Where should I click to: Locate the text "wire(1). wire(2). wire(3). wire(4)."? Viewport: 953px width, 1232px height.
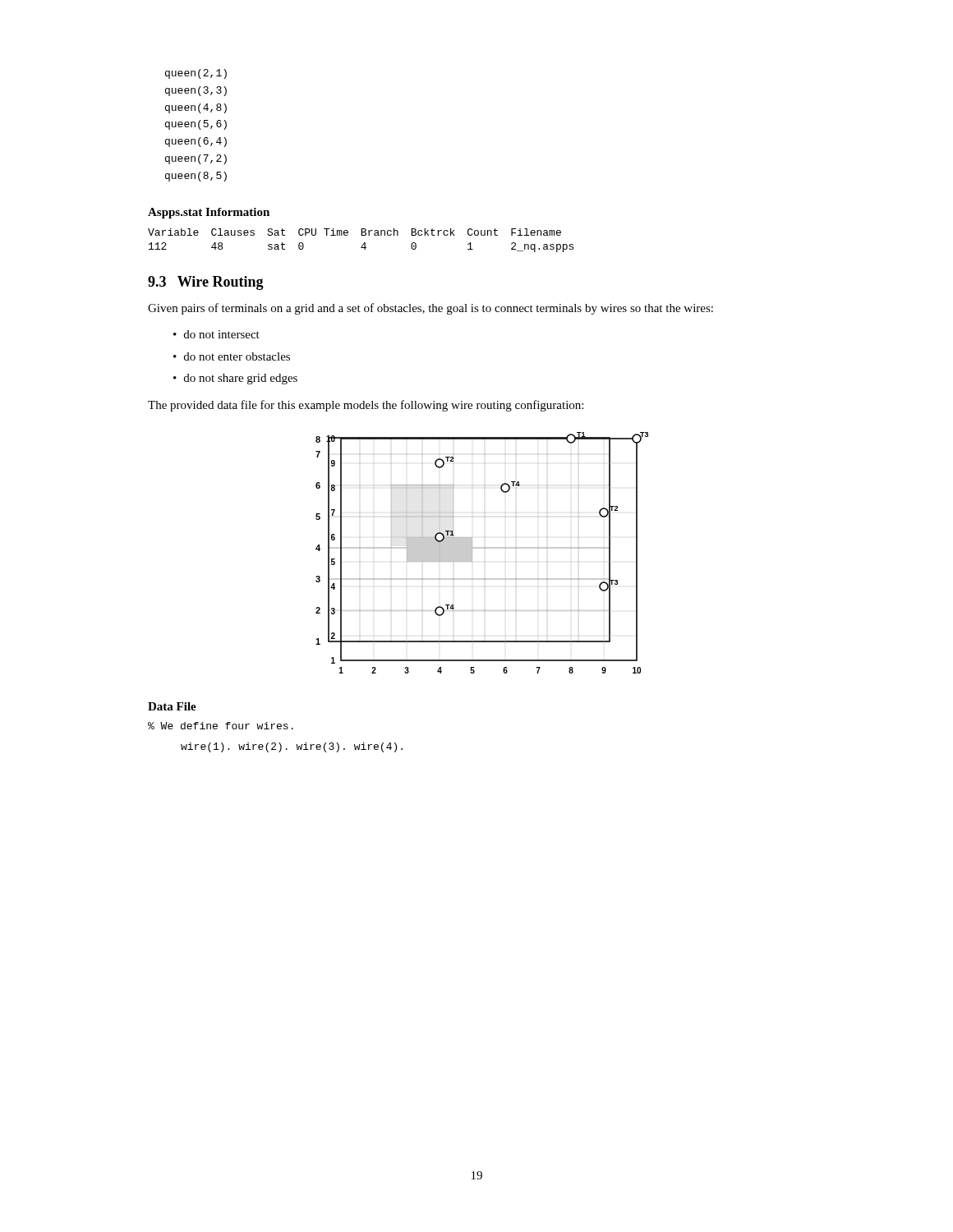(x=293, y=747)
